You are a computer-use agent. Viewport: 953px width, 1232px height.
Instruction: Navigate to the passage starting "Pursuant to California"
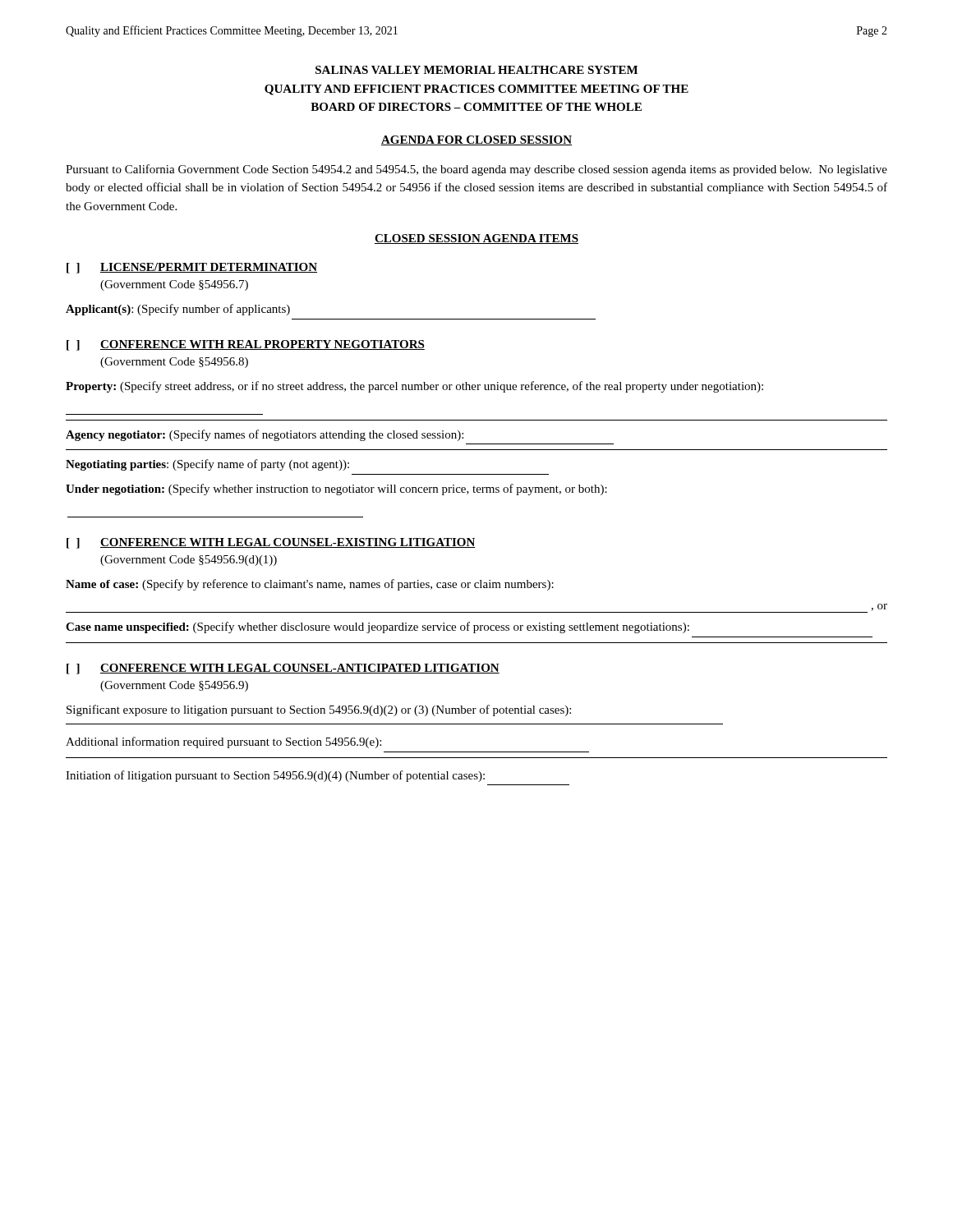coord(476,187)
